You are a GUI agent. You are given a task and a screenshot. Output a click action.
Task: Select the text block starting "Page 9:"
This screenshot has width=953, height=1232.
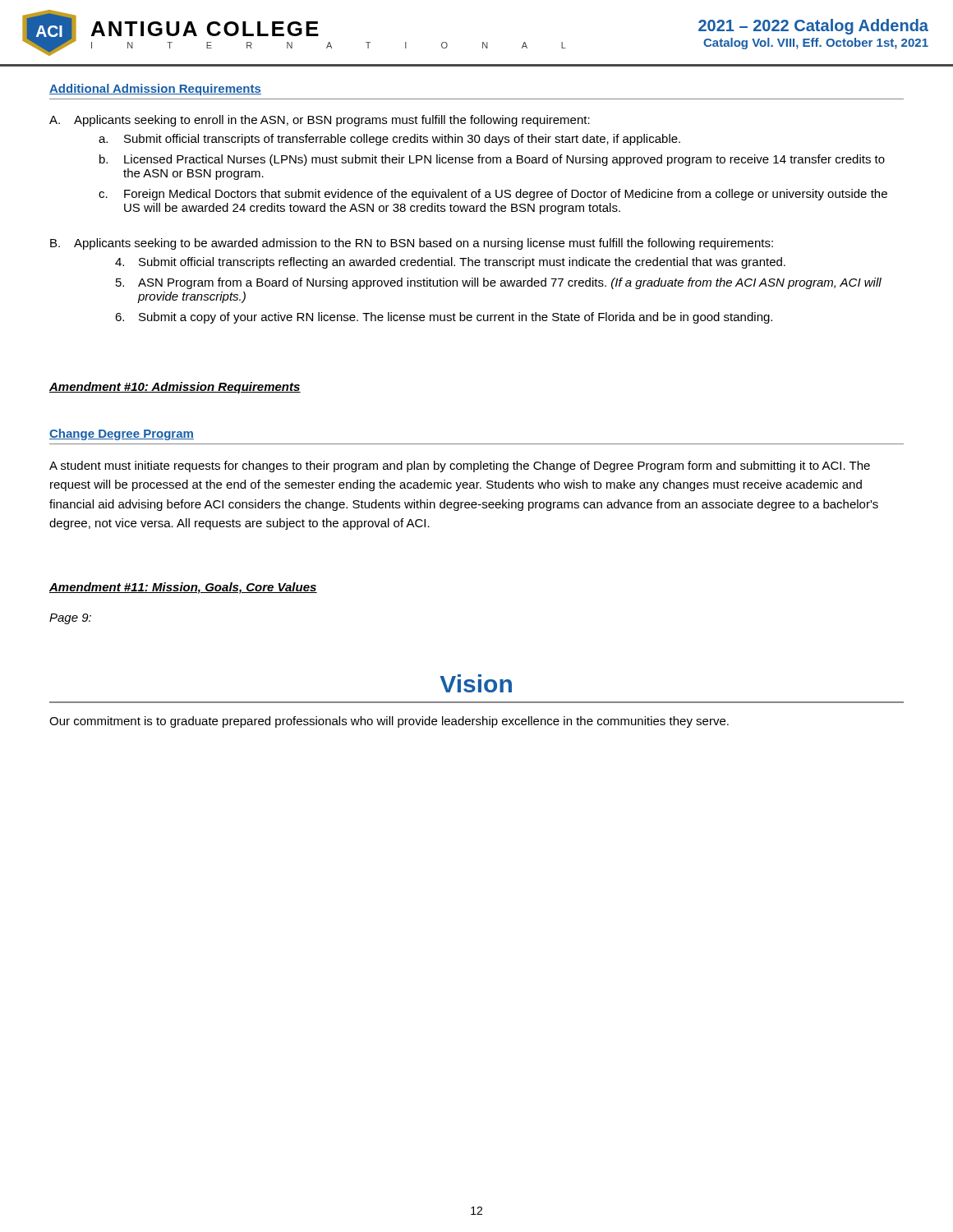[71, 617]
